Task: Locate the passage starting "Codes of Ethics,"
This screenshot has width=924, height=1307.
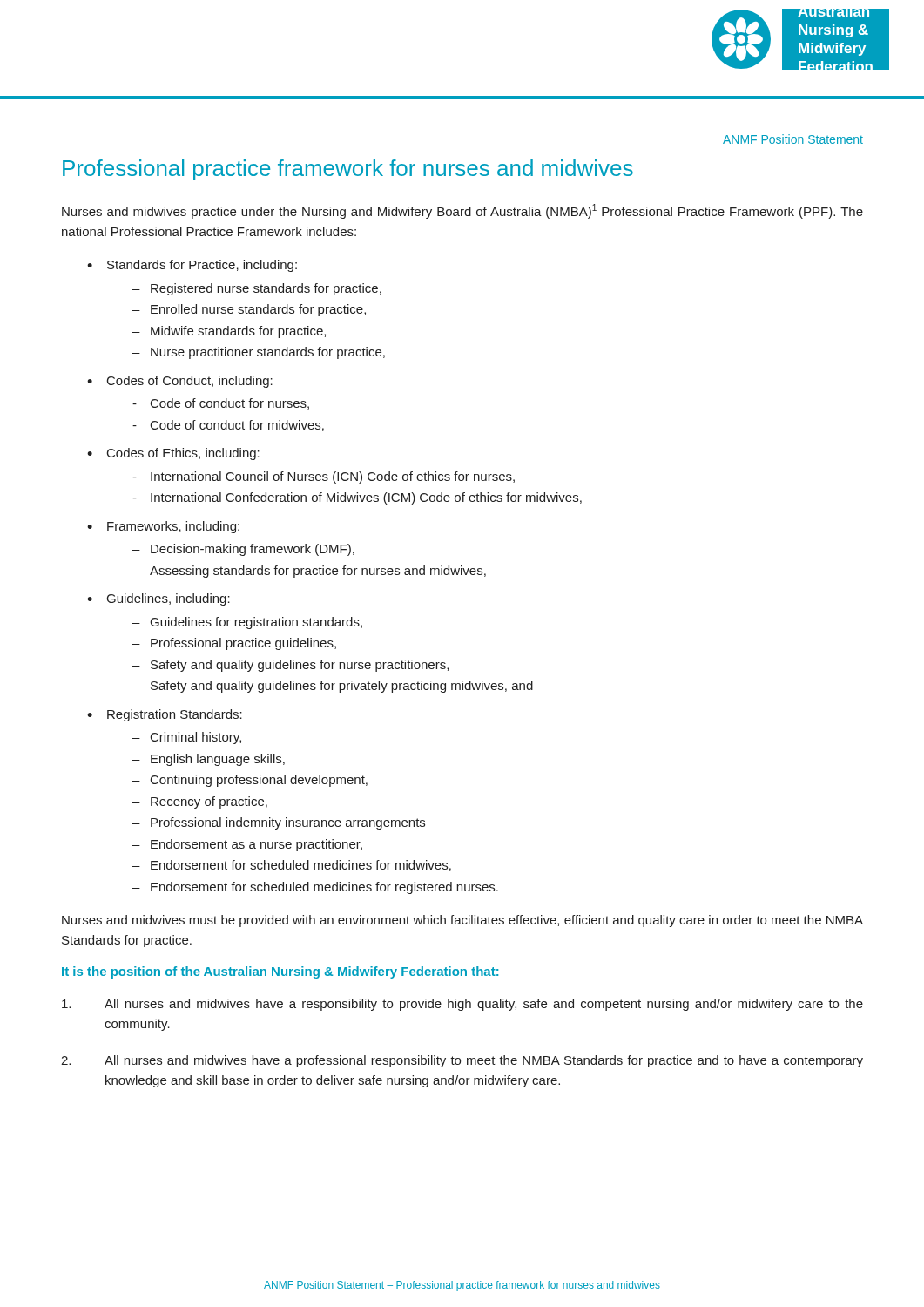Action: point(485,476)
